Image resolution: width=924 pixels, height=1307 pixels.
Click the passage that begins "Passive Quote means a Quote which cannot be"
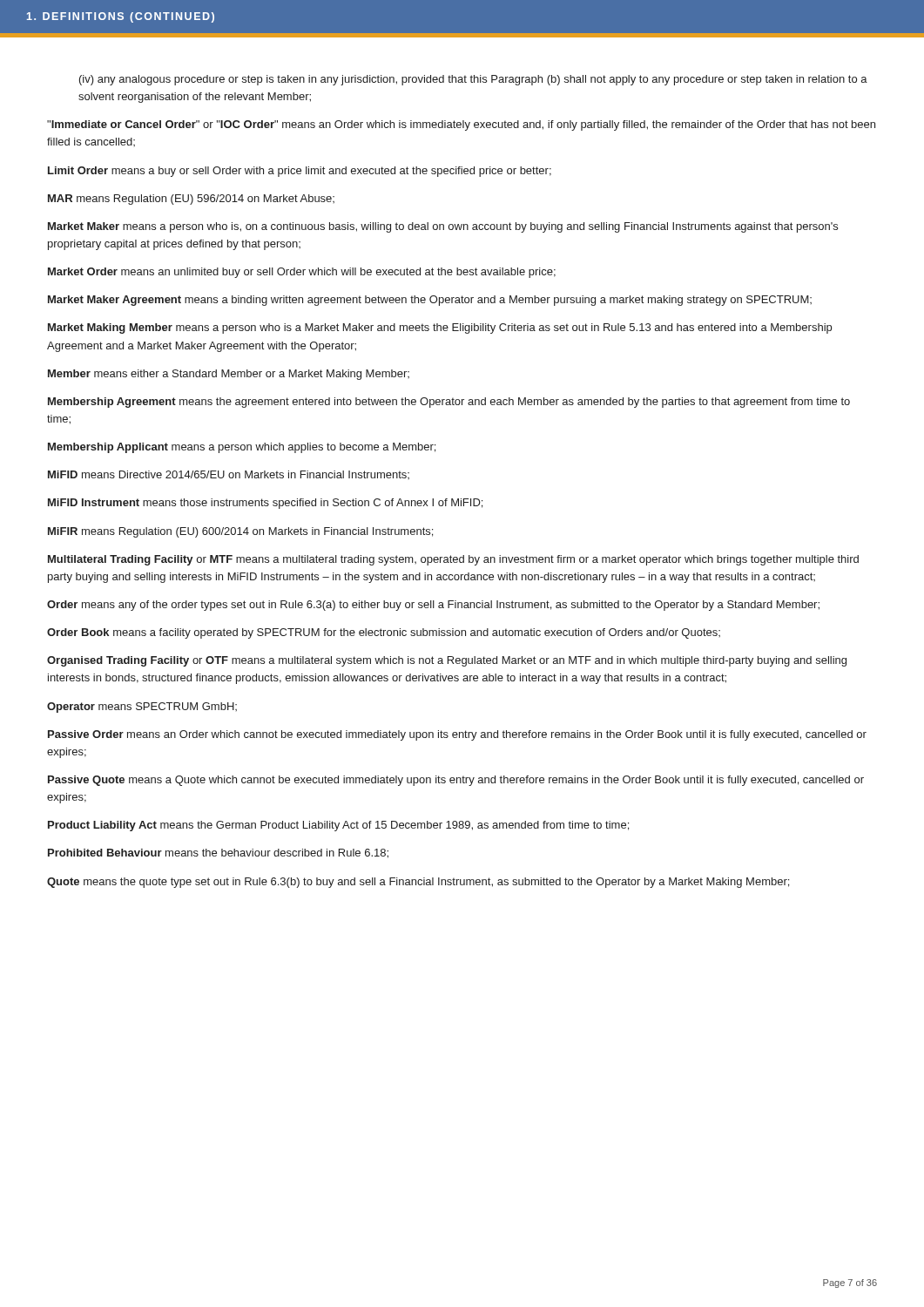[x=462, y=789]
